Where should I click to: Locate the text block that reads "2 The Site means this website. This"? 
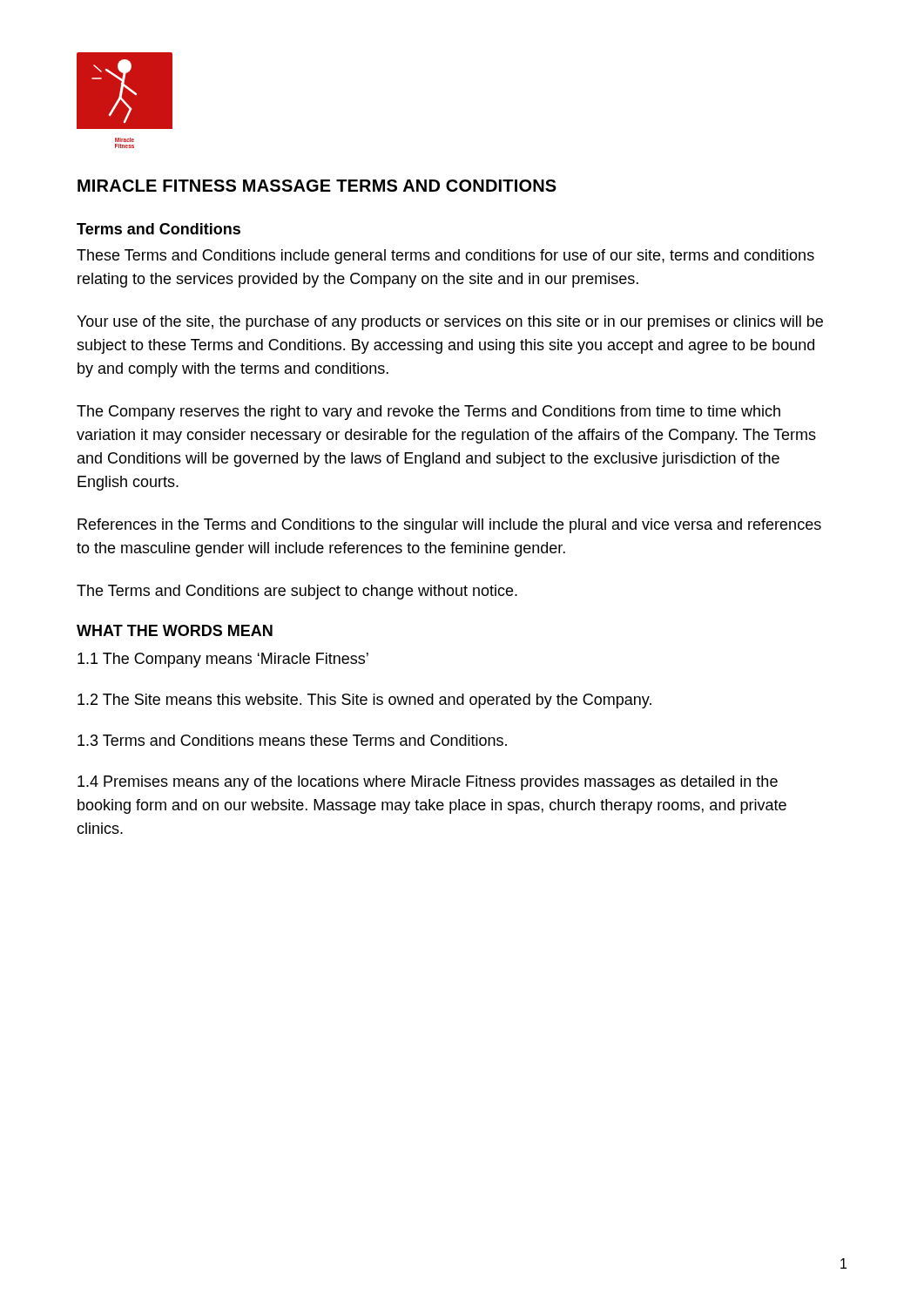coord(365,700)
